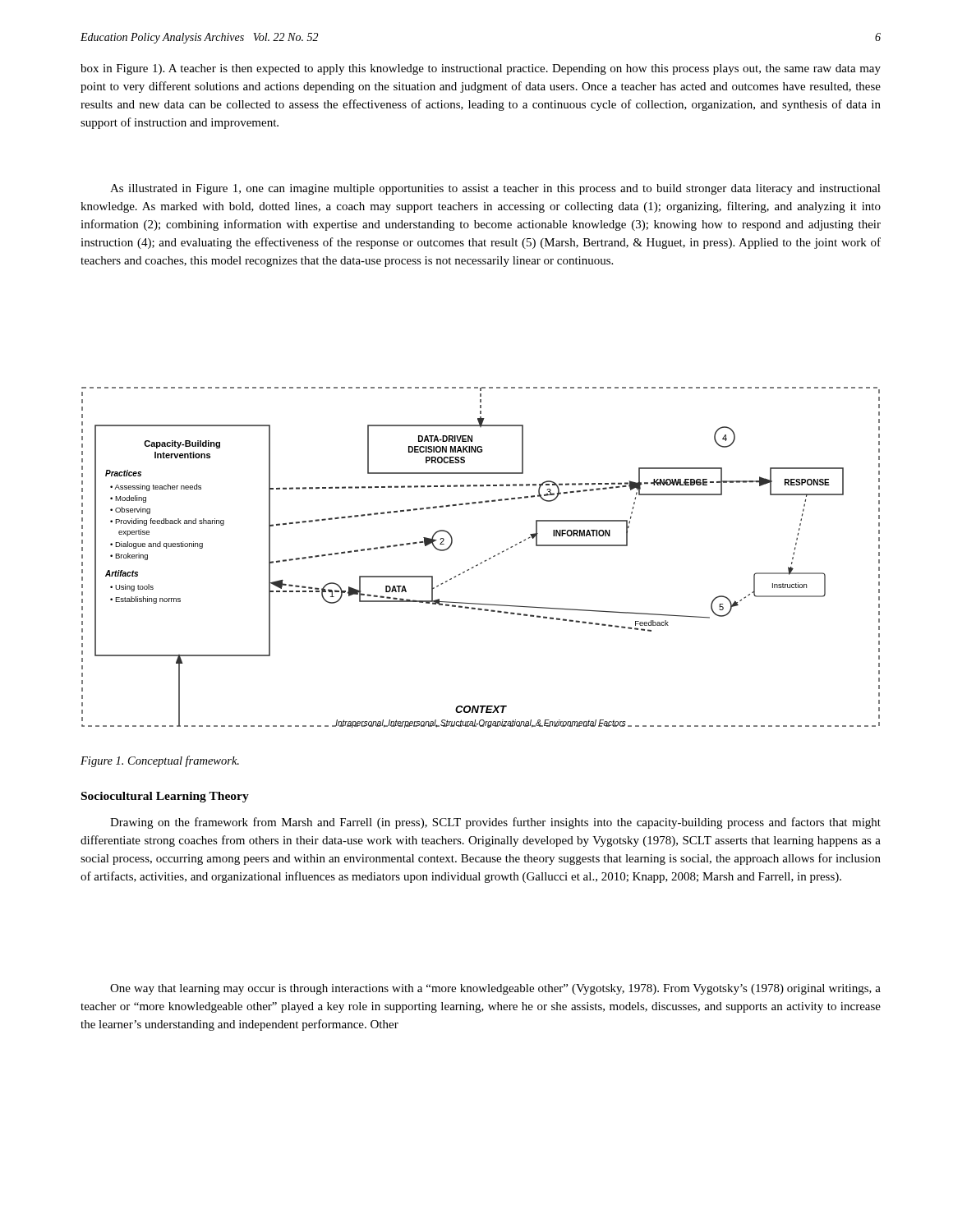Select the text block that says "Drawing on the framework from Marsh and"
Viewport: 953px width, 1232px height.
click(x=481, y=849)
